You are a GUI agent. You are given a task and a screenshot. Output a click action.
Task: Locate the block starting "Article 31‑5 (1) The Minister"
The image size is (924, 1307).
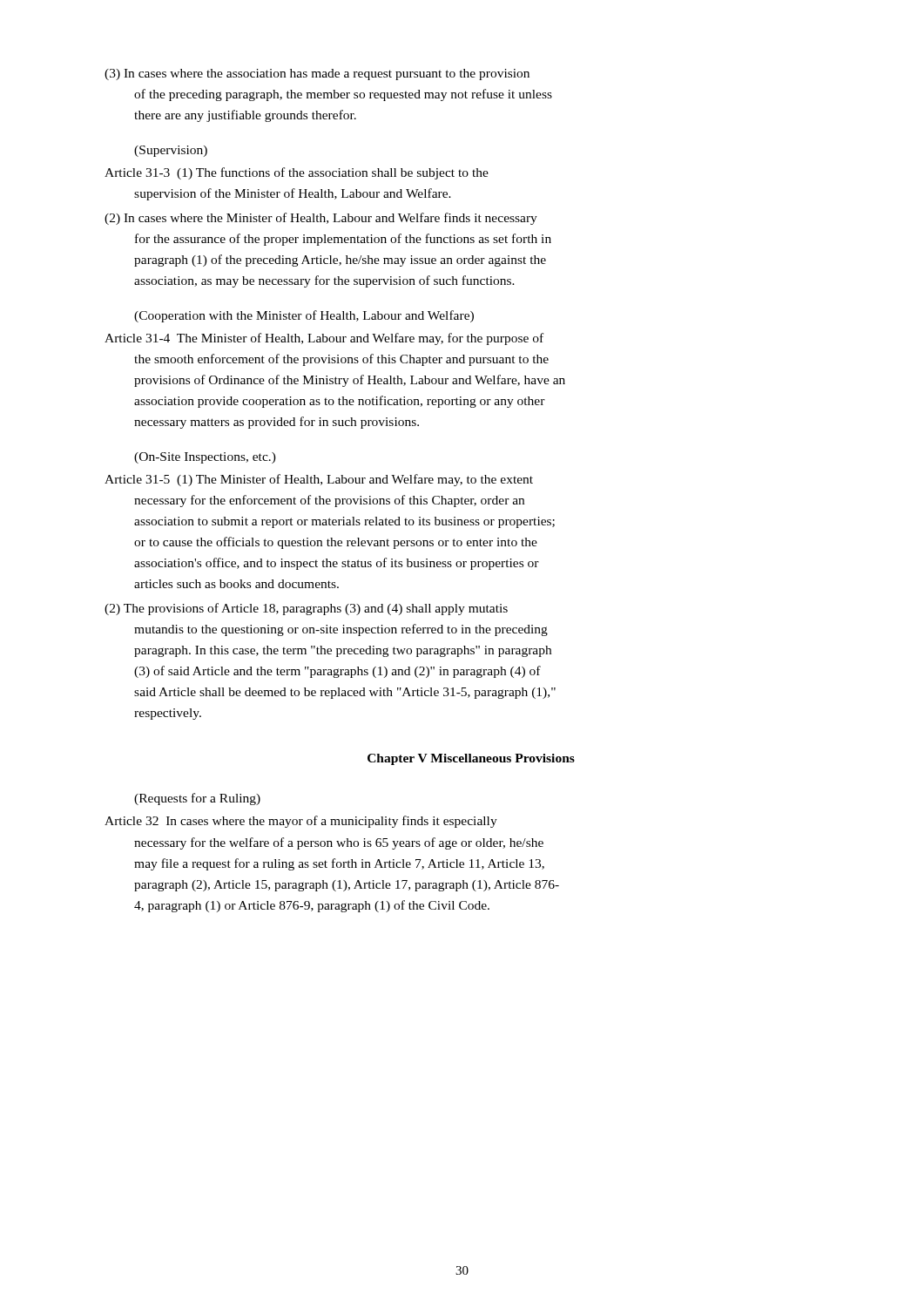pyautogui.click(x=471, y=532)
